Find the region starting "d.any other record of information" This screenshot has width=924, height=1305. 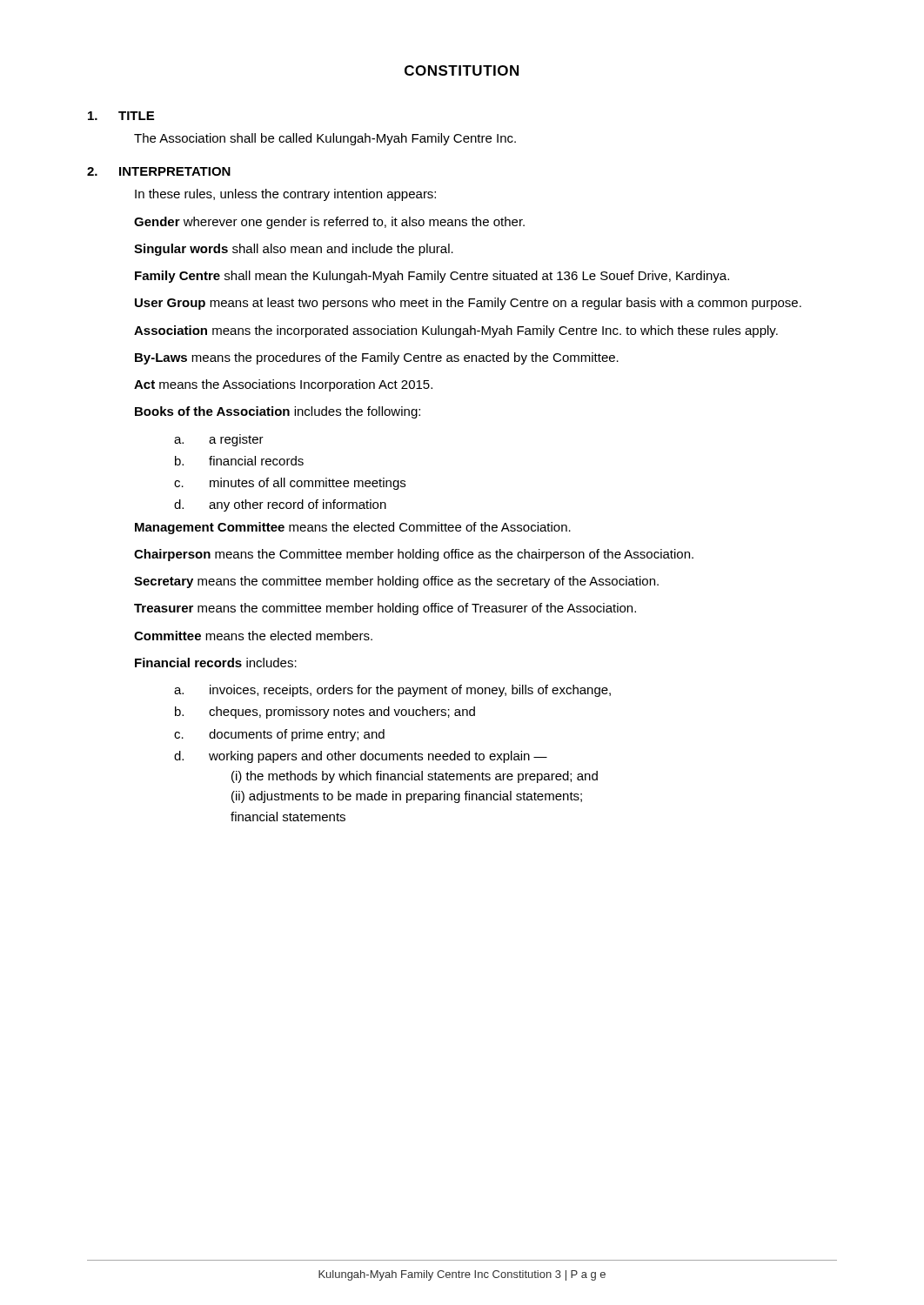click(280, 505)
